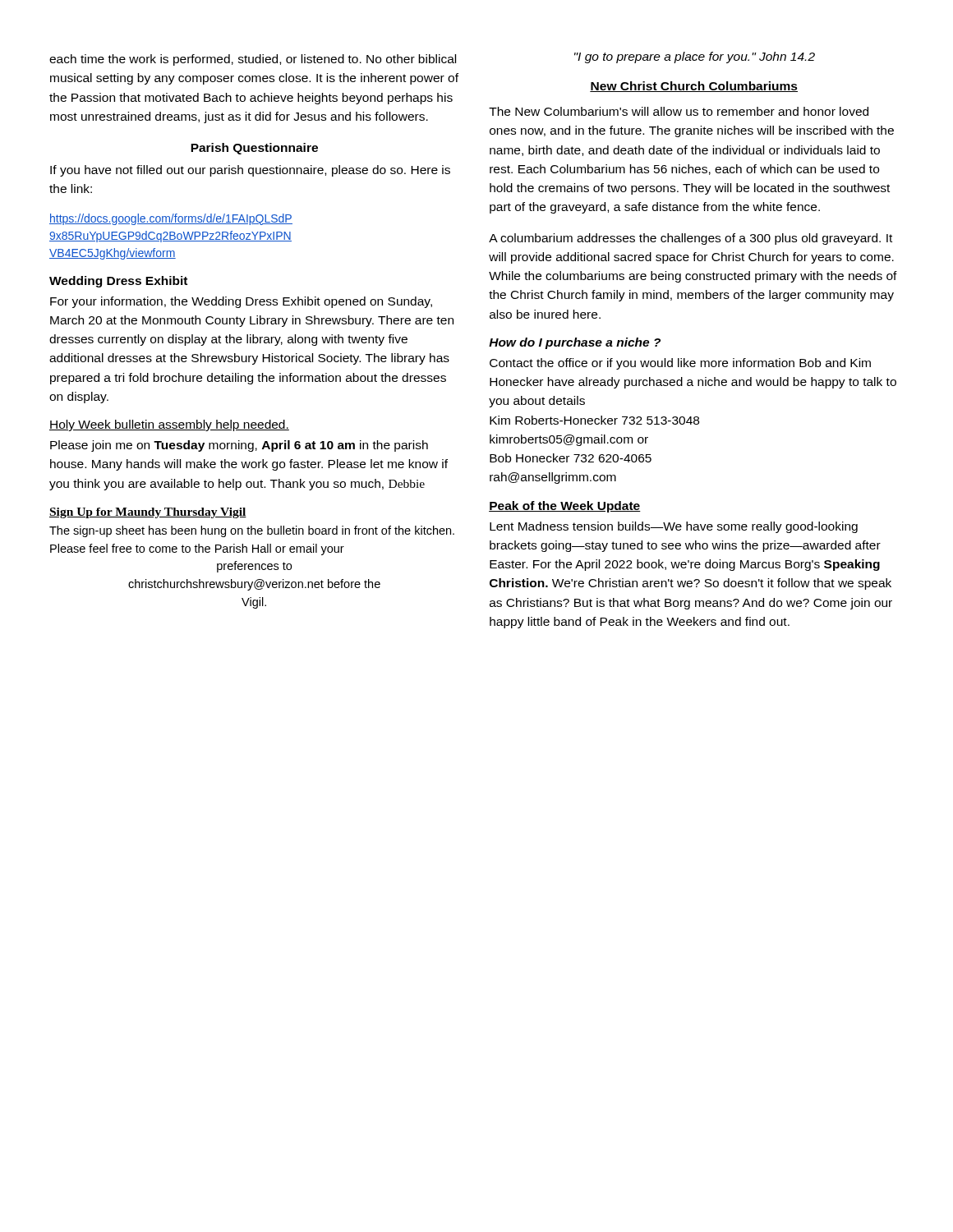This screenshot has height=1232, width=953.
Task: Navigate to the text starting ""I go to"
Action: tap(694, 56)
